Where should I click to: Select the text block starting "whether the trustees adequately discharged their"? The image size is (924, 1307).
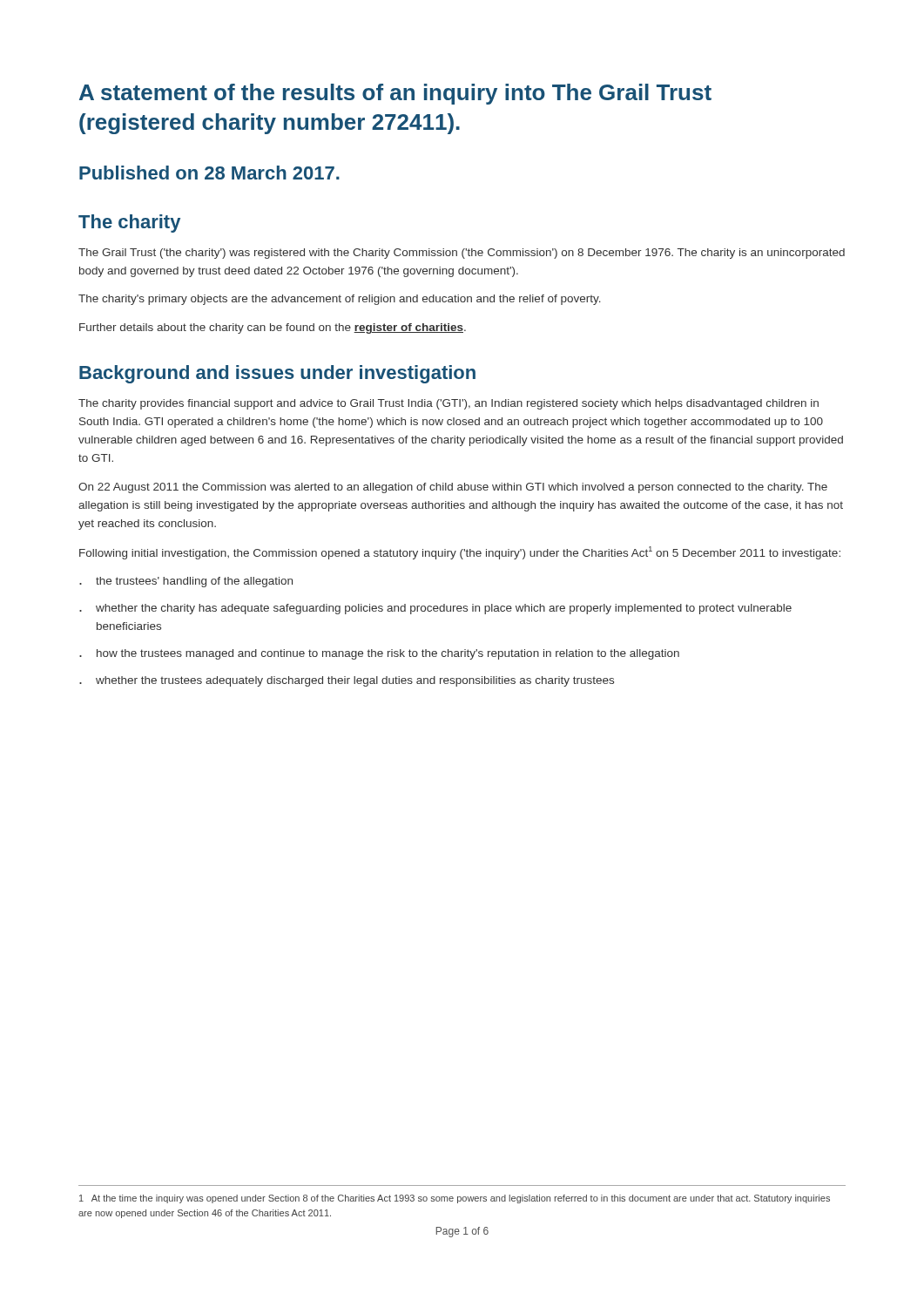[355, 680]
